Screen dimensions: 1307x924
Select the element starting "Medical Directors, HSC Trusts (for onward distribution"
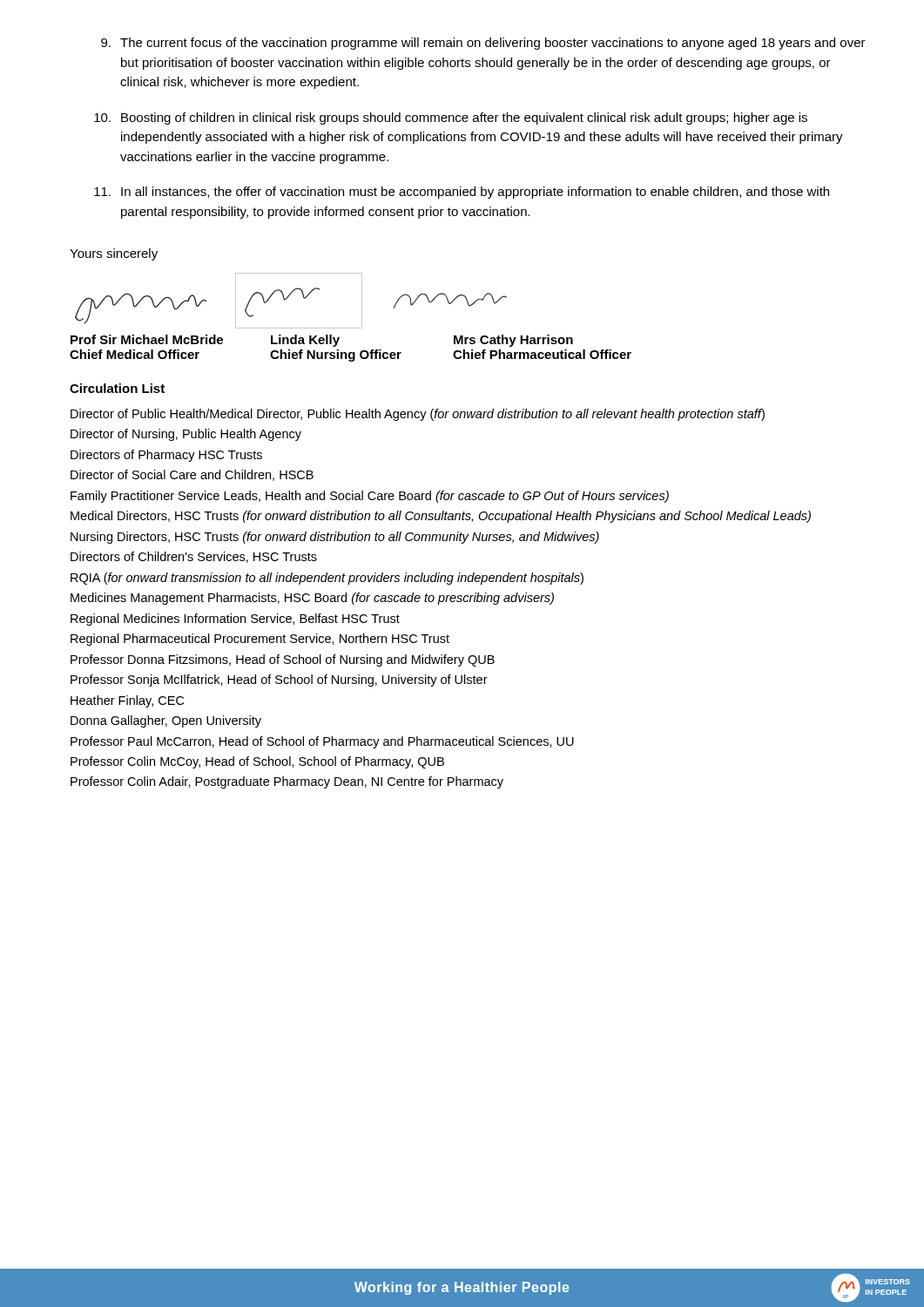click(441, 516)
